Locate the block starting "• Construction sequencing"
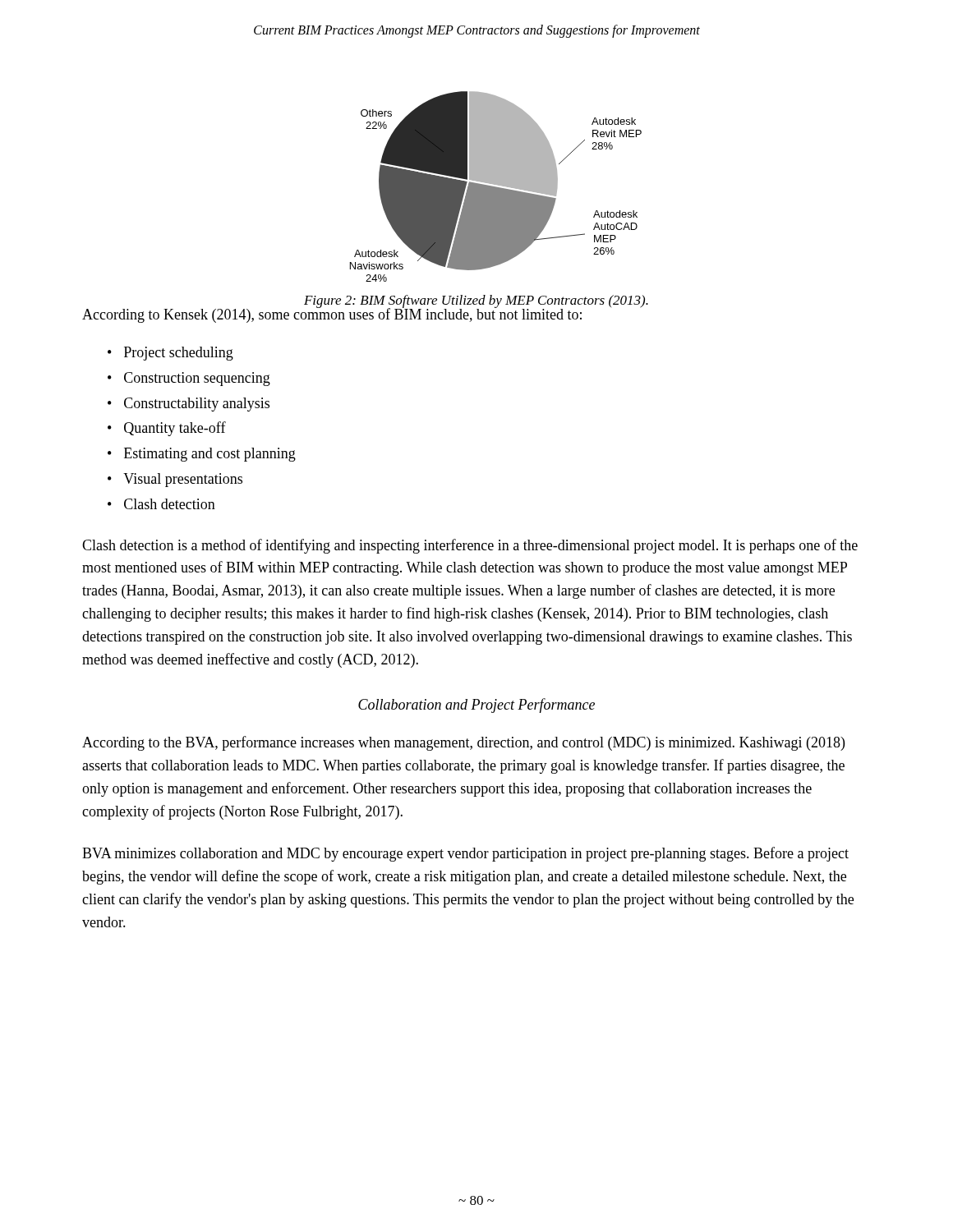 188,378
